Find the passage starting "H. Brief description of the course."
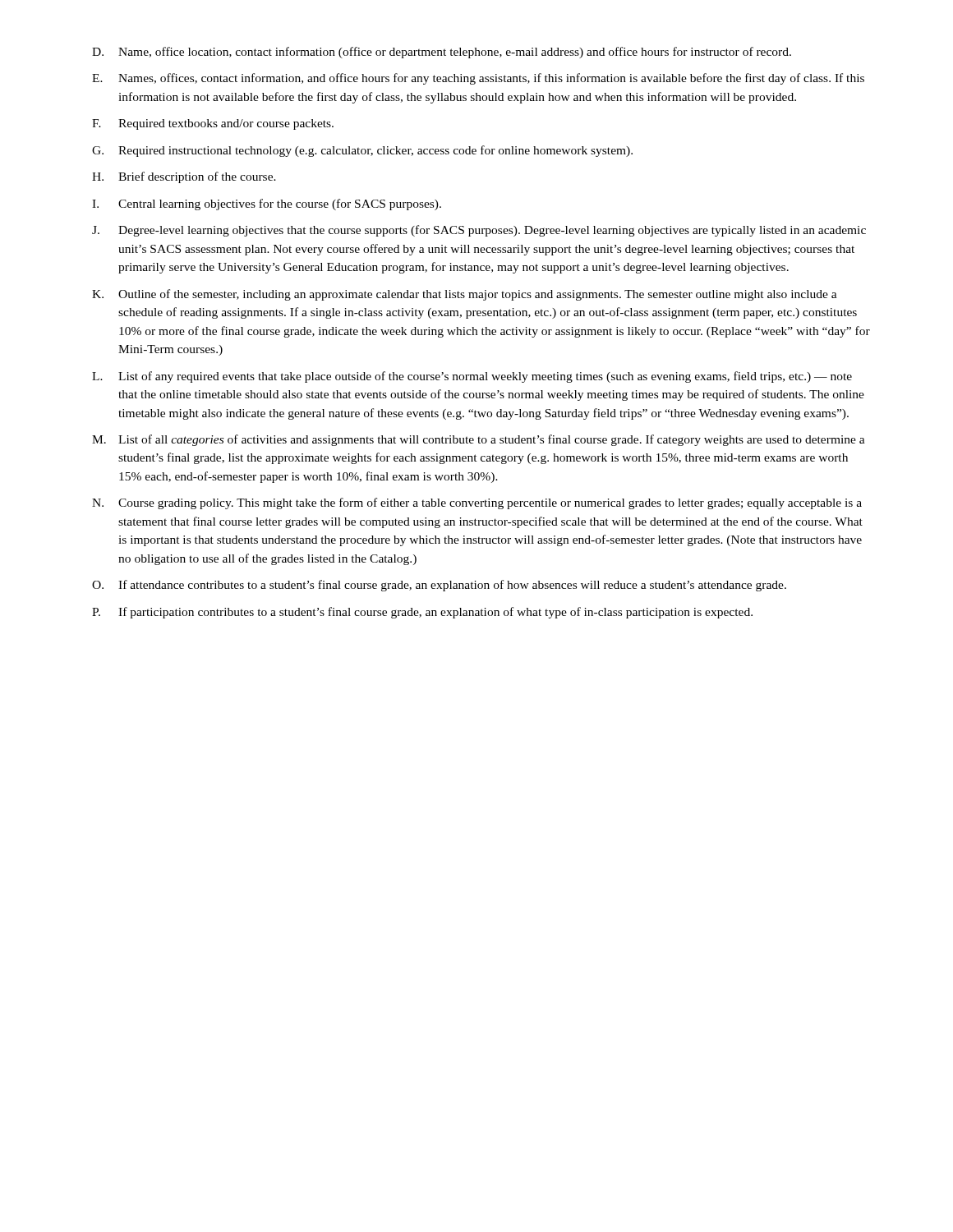Image resolution: width=953 pixels, height=1232 pixels. click(184, 177)
